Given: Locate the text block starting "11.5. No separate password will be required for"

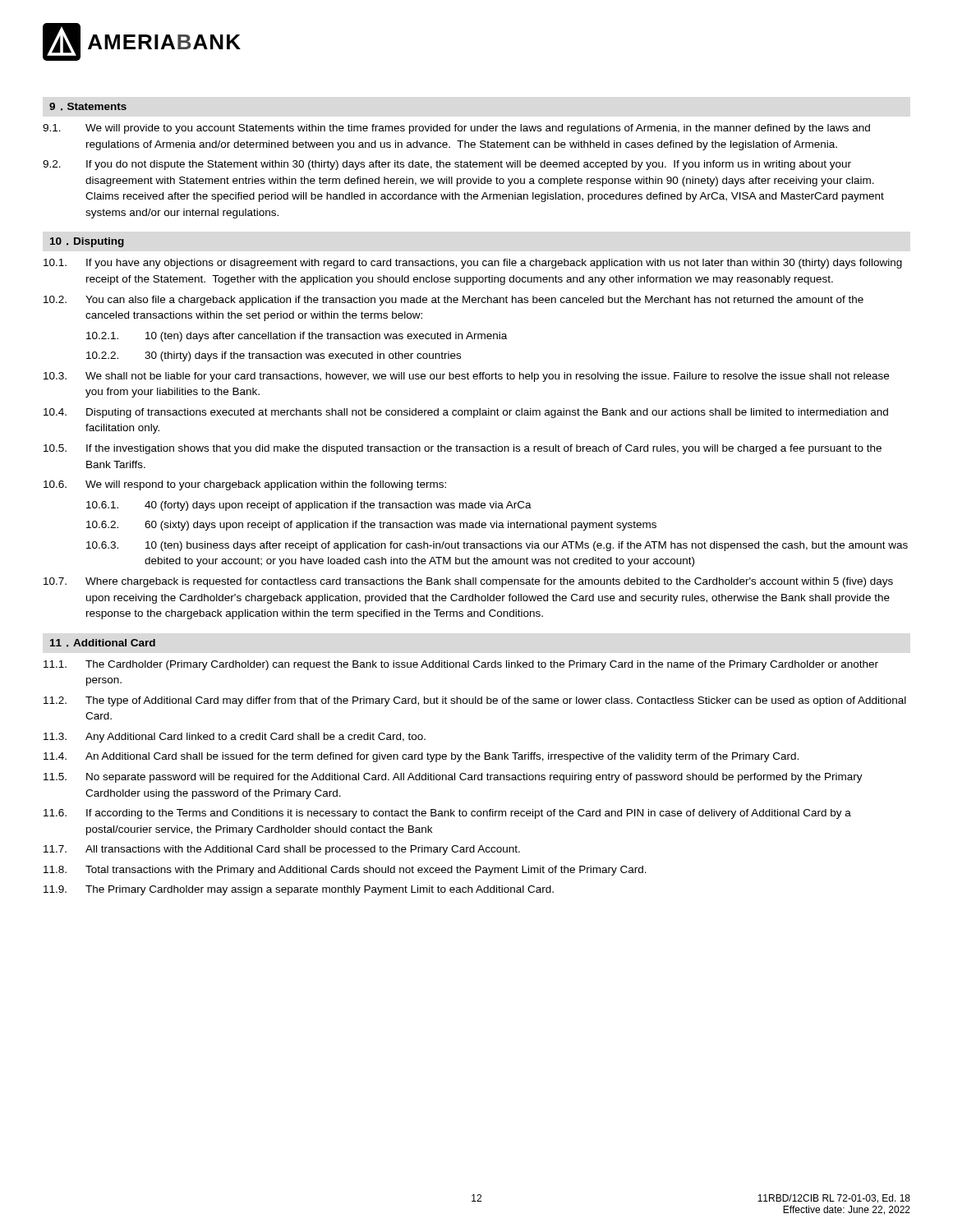Looking at the screenshot, I should coord(476,785).
